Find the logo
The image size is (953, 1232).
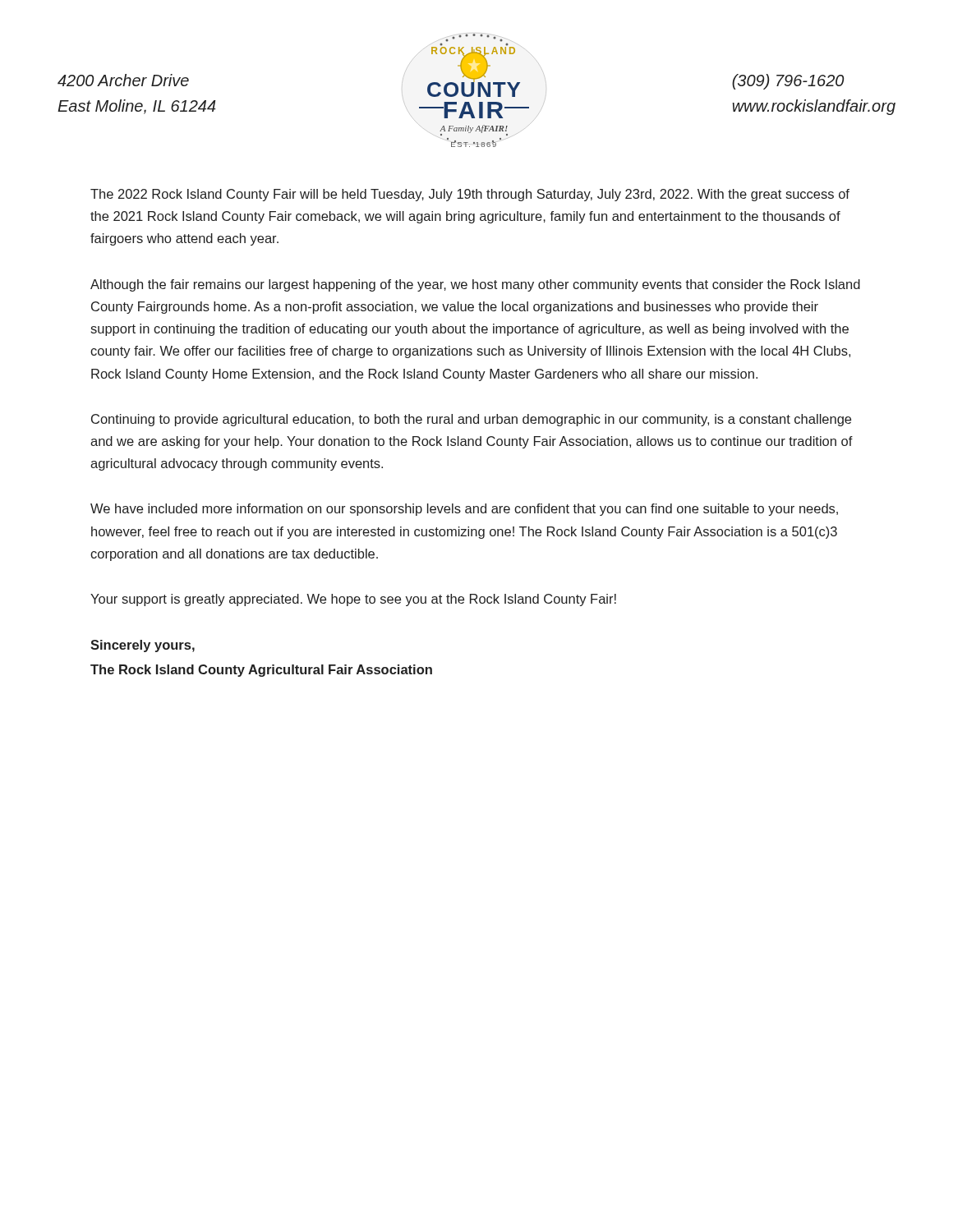tap(474, 93)
